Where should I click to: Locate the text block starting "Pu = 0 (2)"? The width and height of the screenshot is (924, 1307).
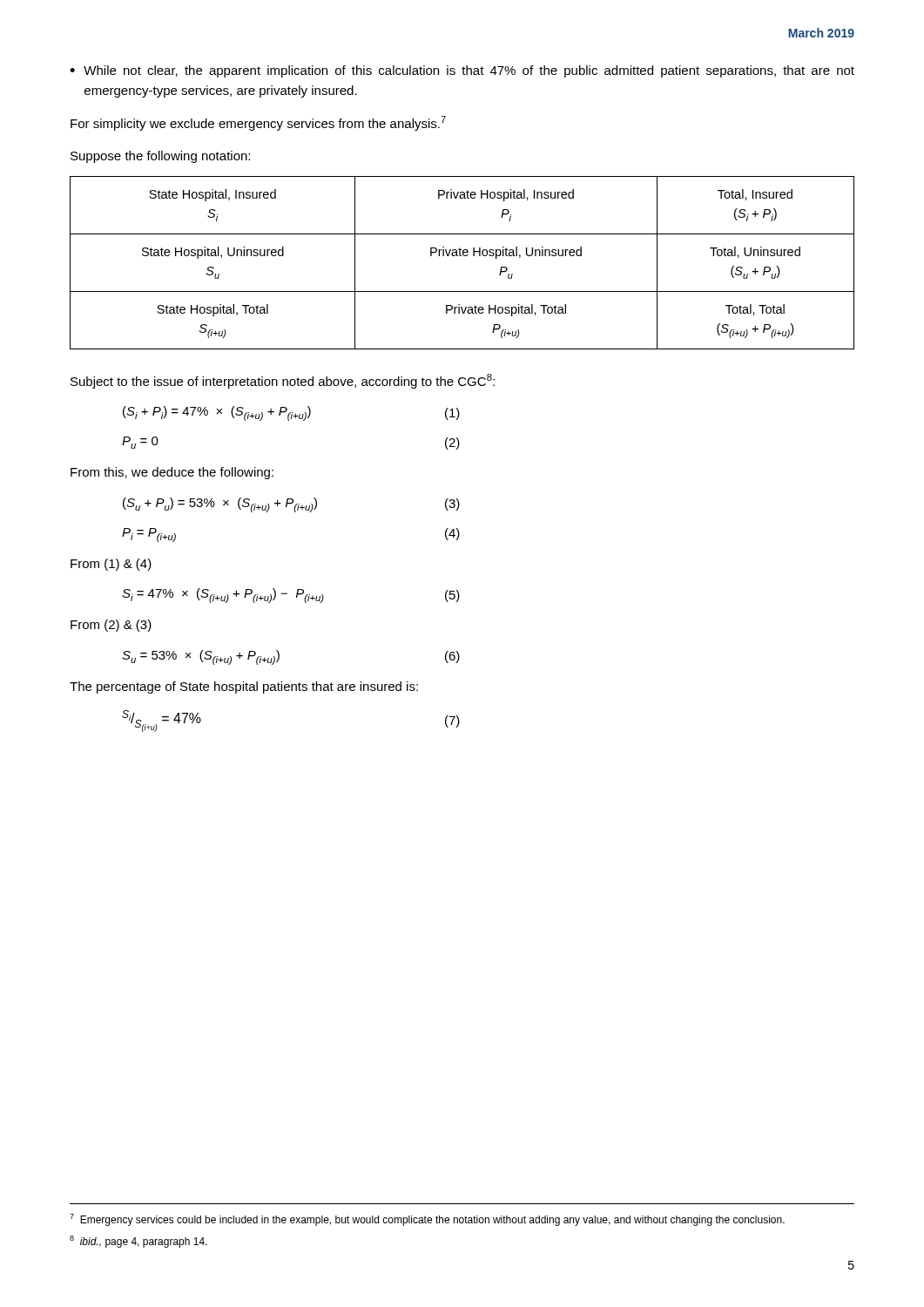click(128, 442)
